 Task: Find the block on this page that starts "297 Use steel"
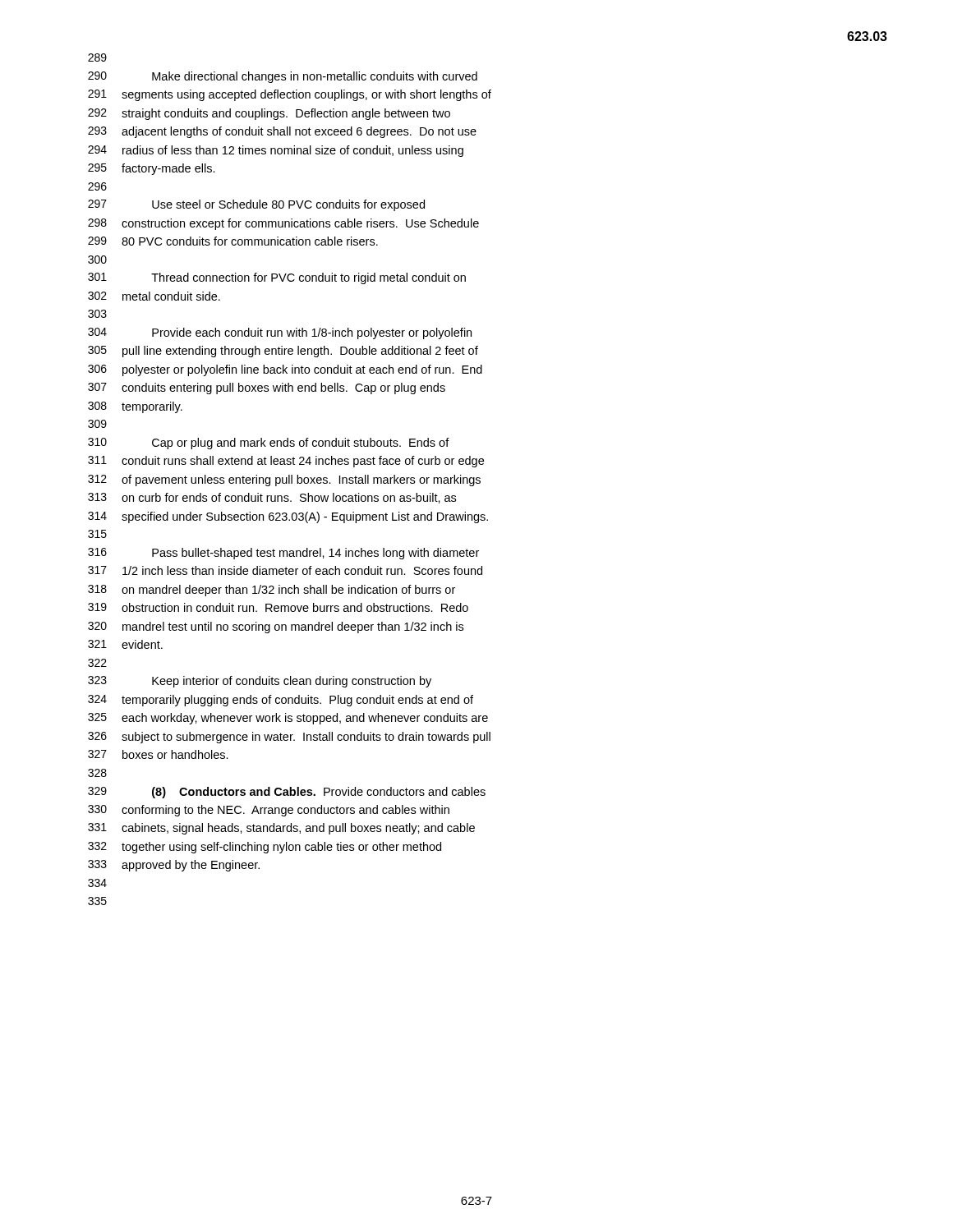pyautogui.click(x=476, y=223)
